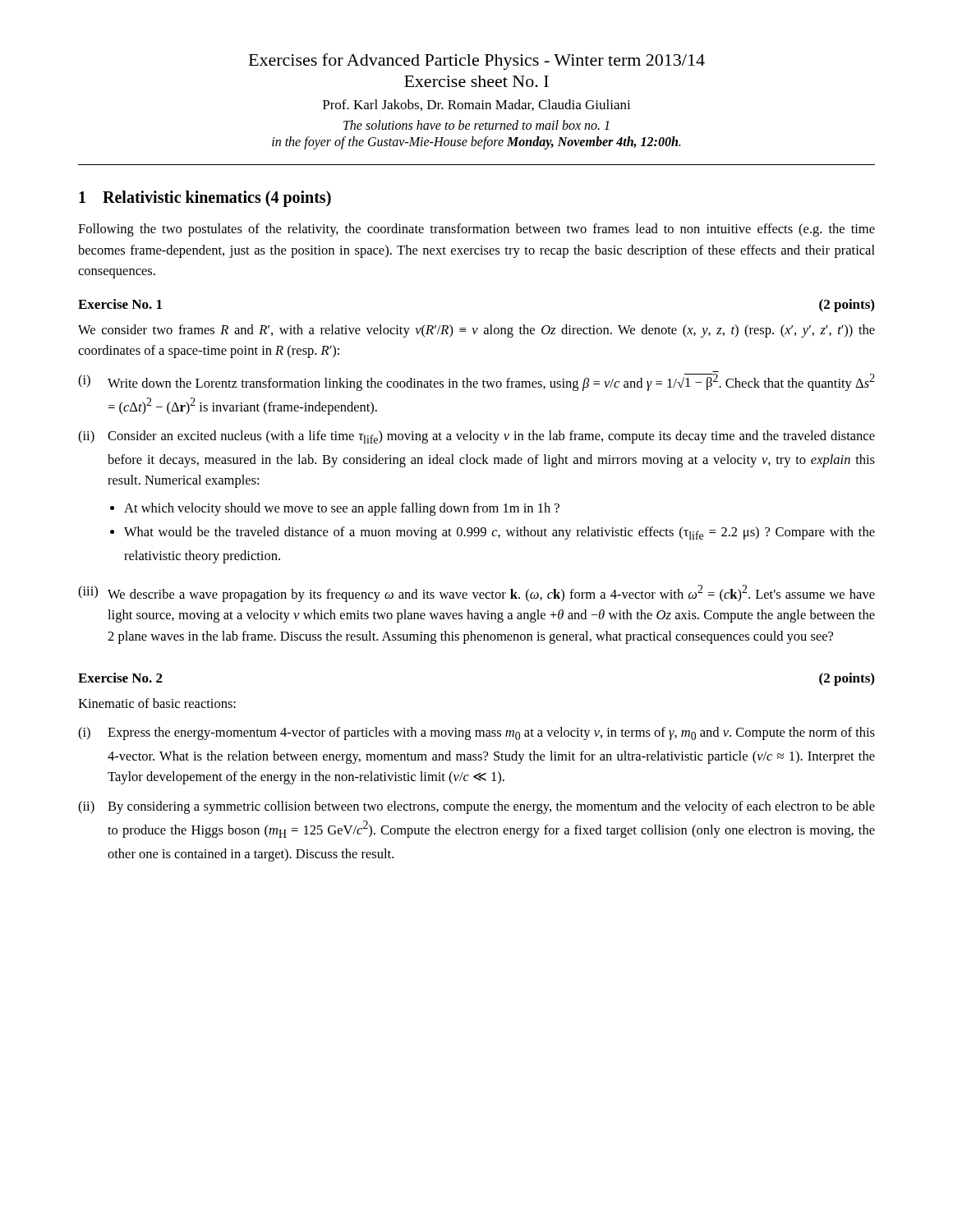Find the text block starting "We consider two frames R"
This screenshot has width=953, height=1232.
[x=476, y=340]
